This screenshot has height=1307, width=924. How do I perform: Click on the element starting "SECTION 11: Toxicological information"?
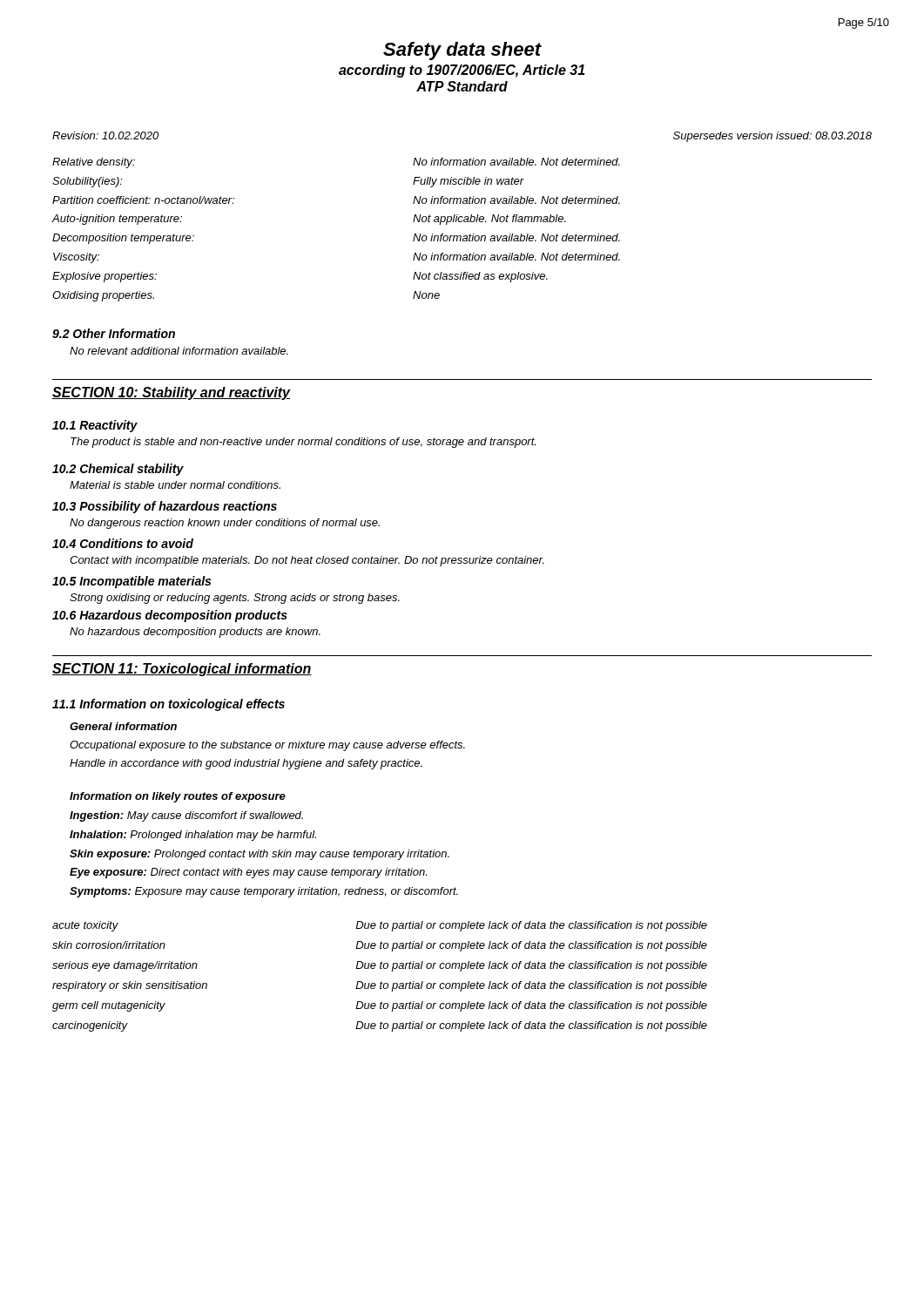click(x=182, y=669)
